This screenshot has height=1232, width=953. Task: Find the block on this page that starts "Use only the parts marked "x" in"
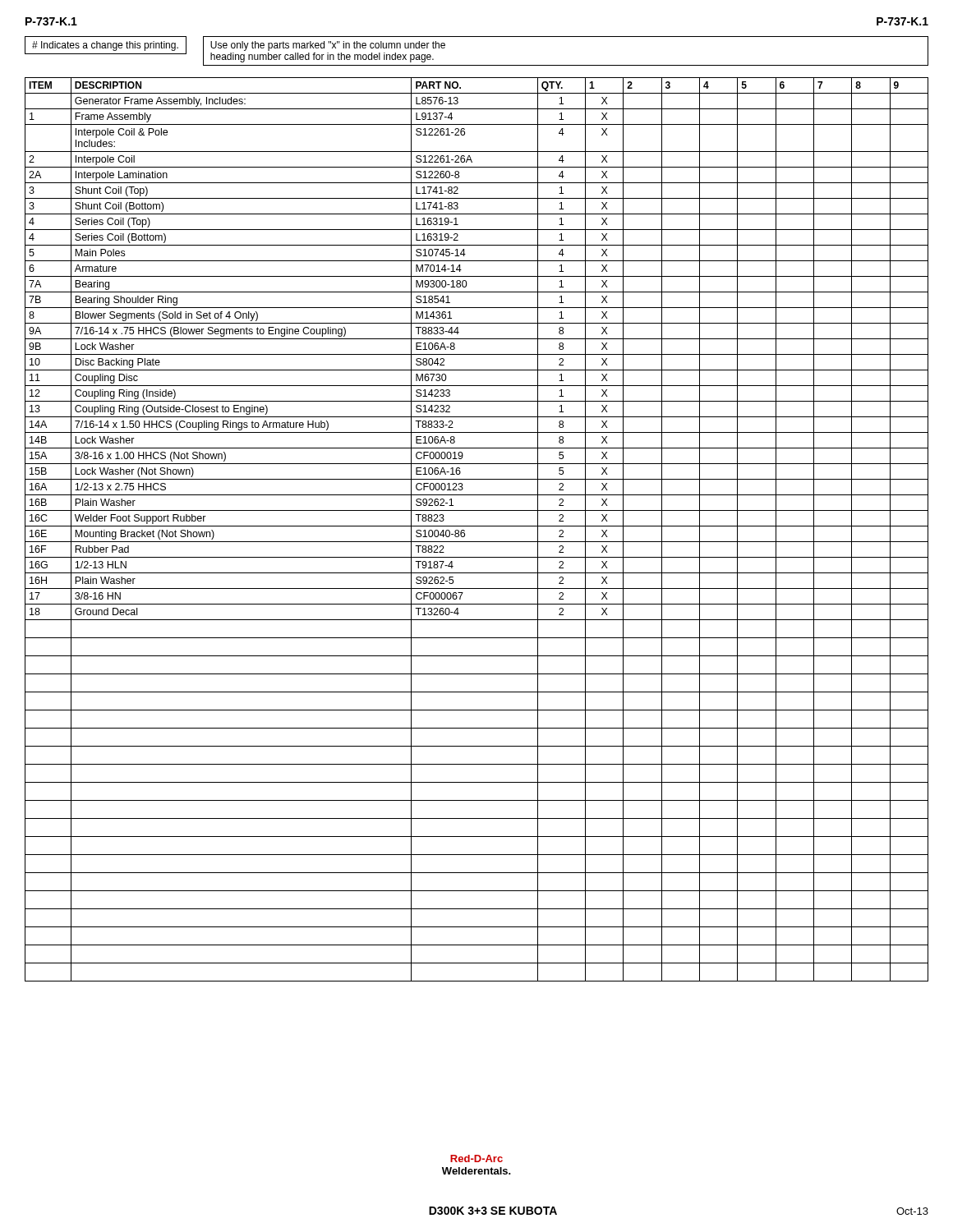pos(328,51)
